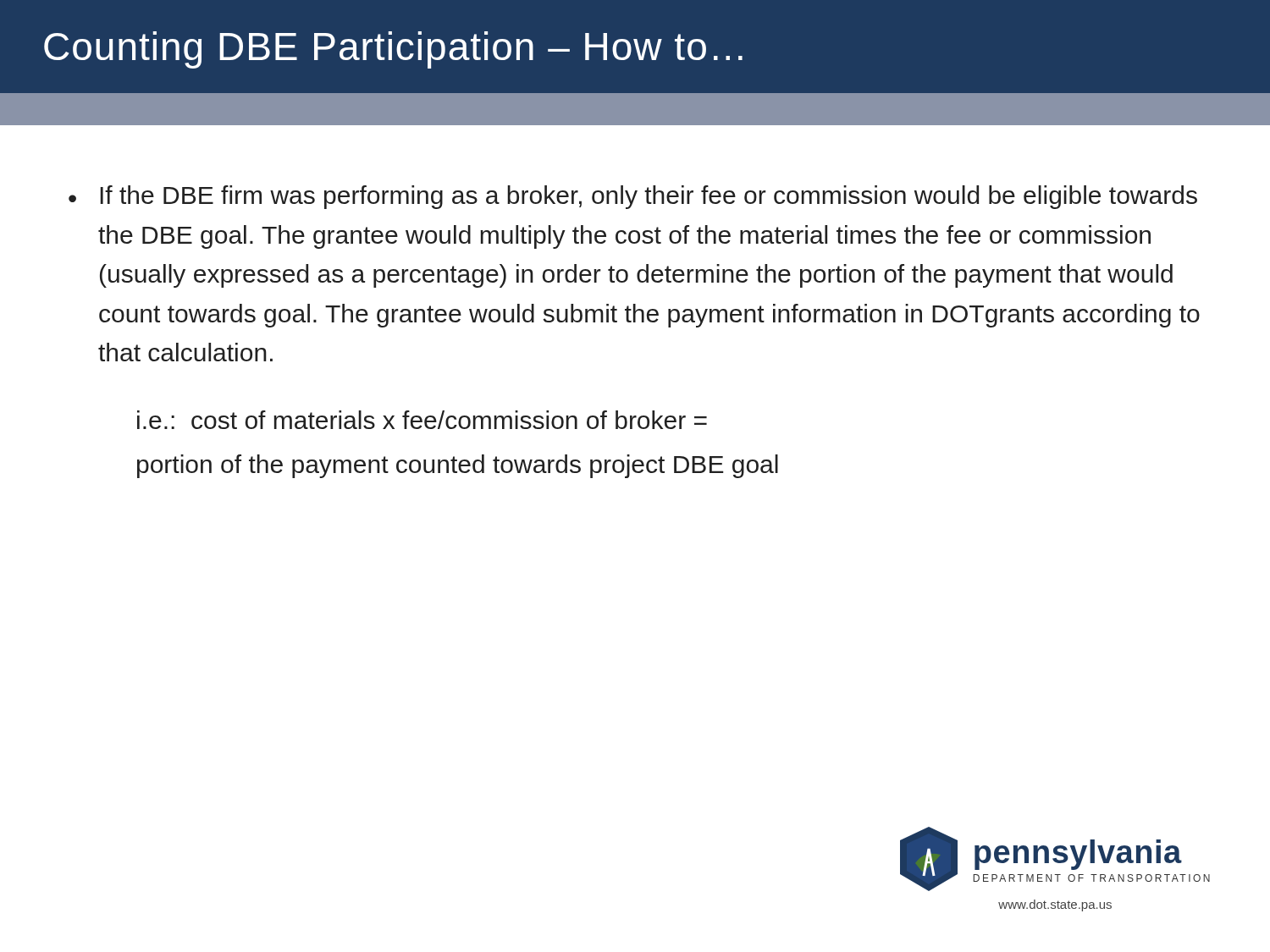This screenshot has height=952, width=1270.
Task: Select the list item with the text "• If the DBE"
Action: click(635, 274)
